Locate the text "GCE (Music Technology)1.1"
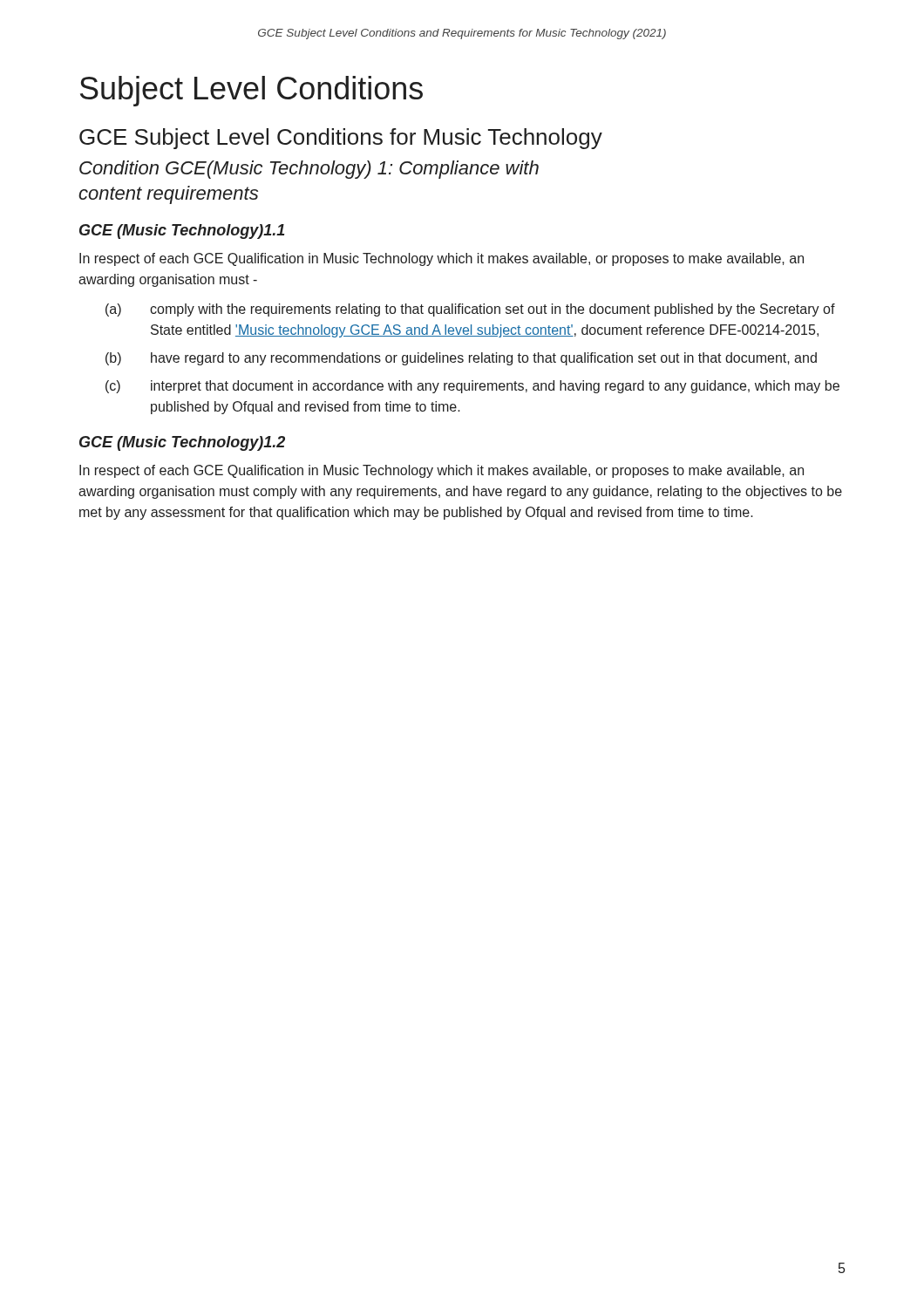The width and height of the screenshot is (924, 1308). pos(182,232)
